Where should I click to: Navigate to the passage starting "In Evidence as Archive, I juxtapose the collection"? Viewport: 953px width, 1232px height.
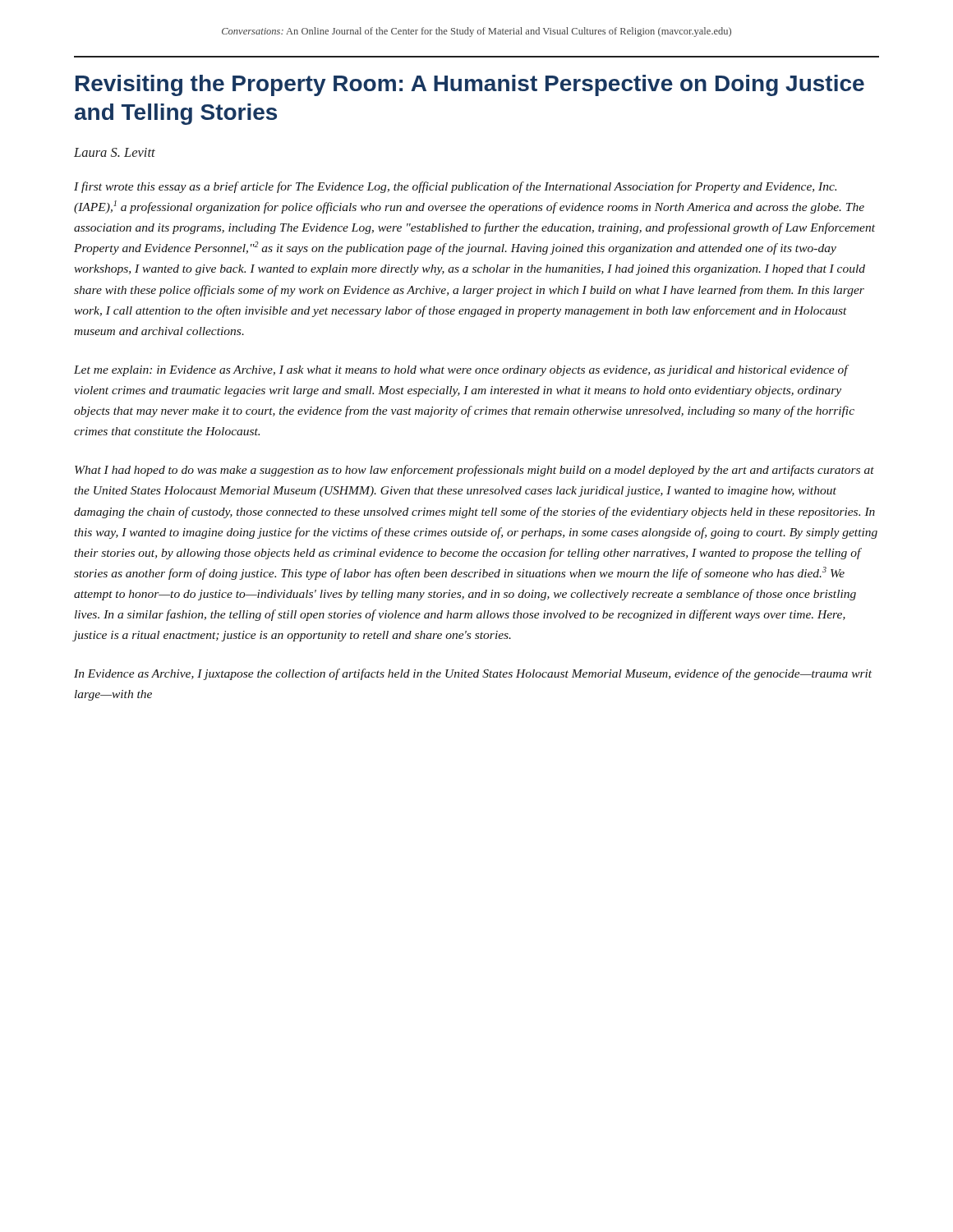click(473, 684)
